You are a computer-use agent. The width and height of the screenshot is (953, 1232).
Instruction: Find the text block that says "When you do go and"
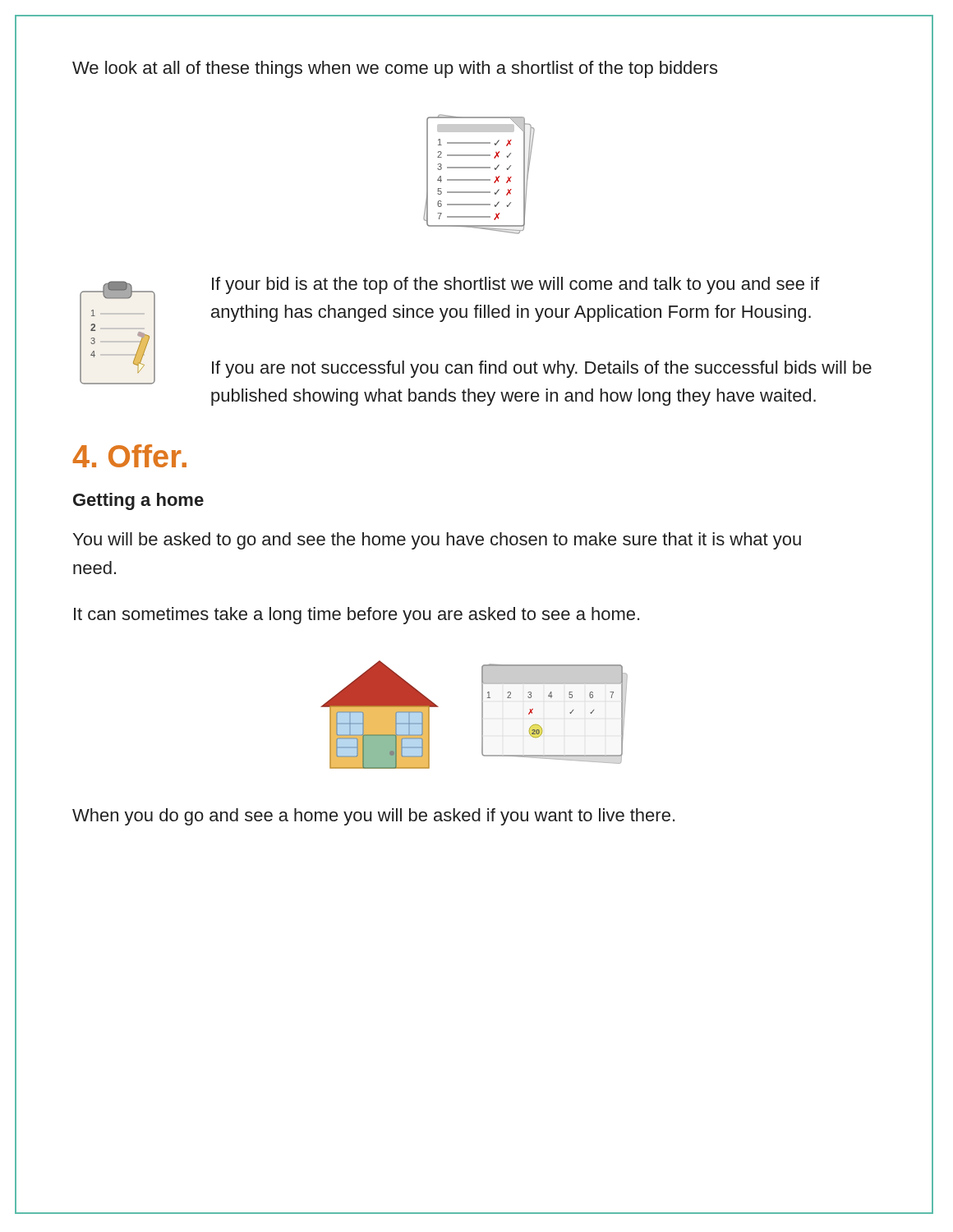pyautogui.click(x=374, y=815)
